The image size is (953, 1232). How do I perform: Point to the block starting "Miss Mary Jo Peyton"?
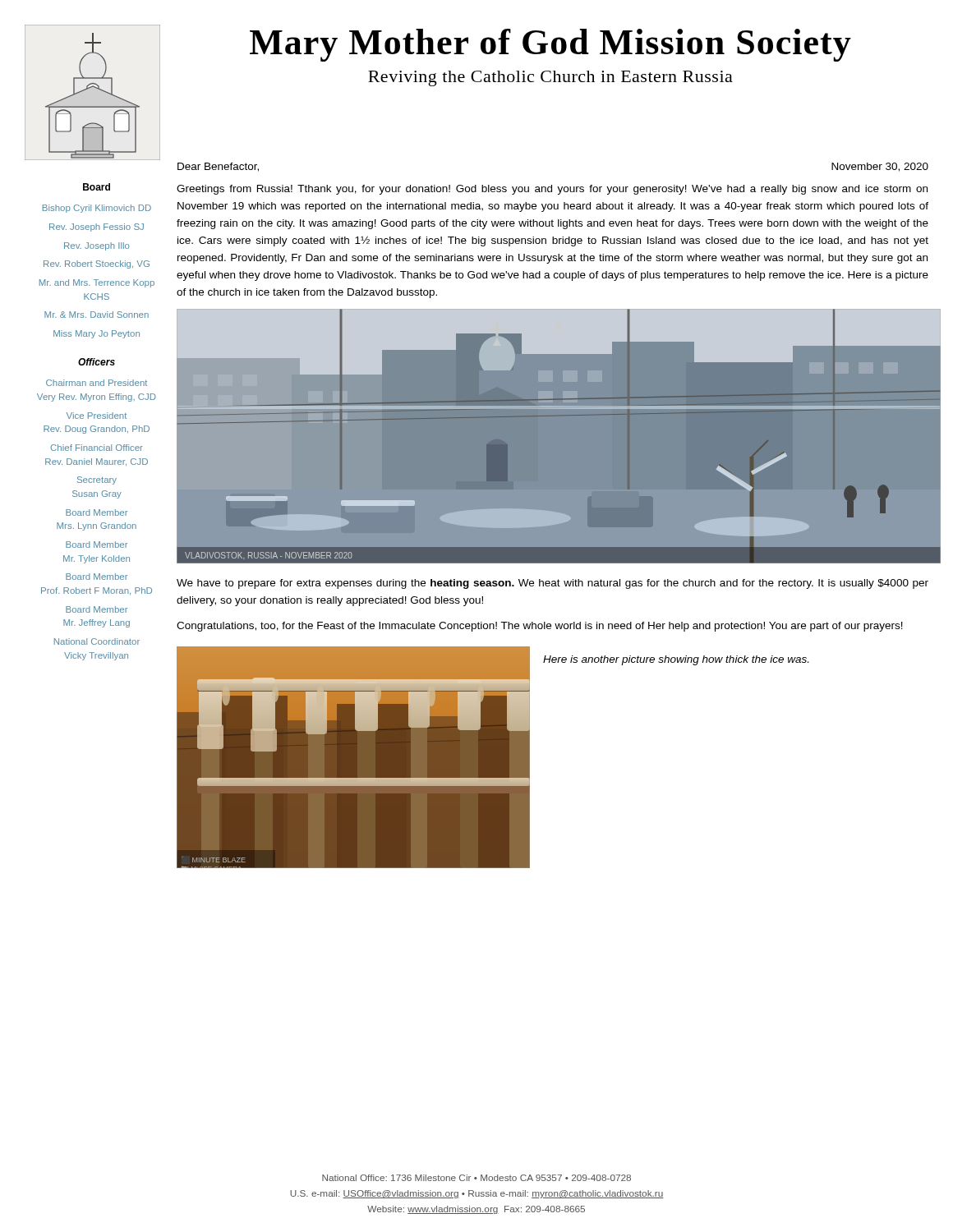97,334
